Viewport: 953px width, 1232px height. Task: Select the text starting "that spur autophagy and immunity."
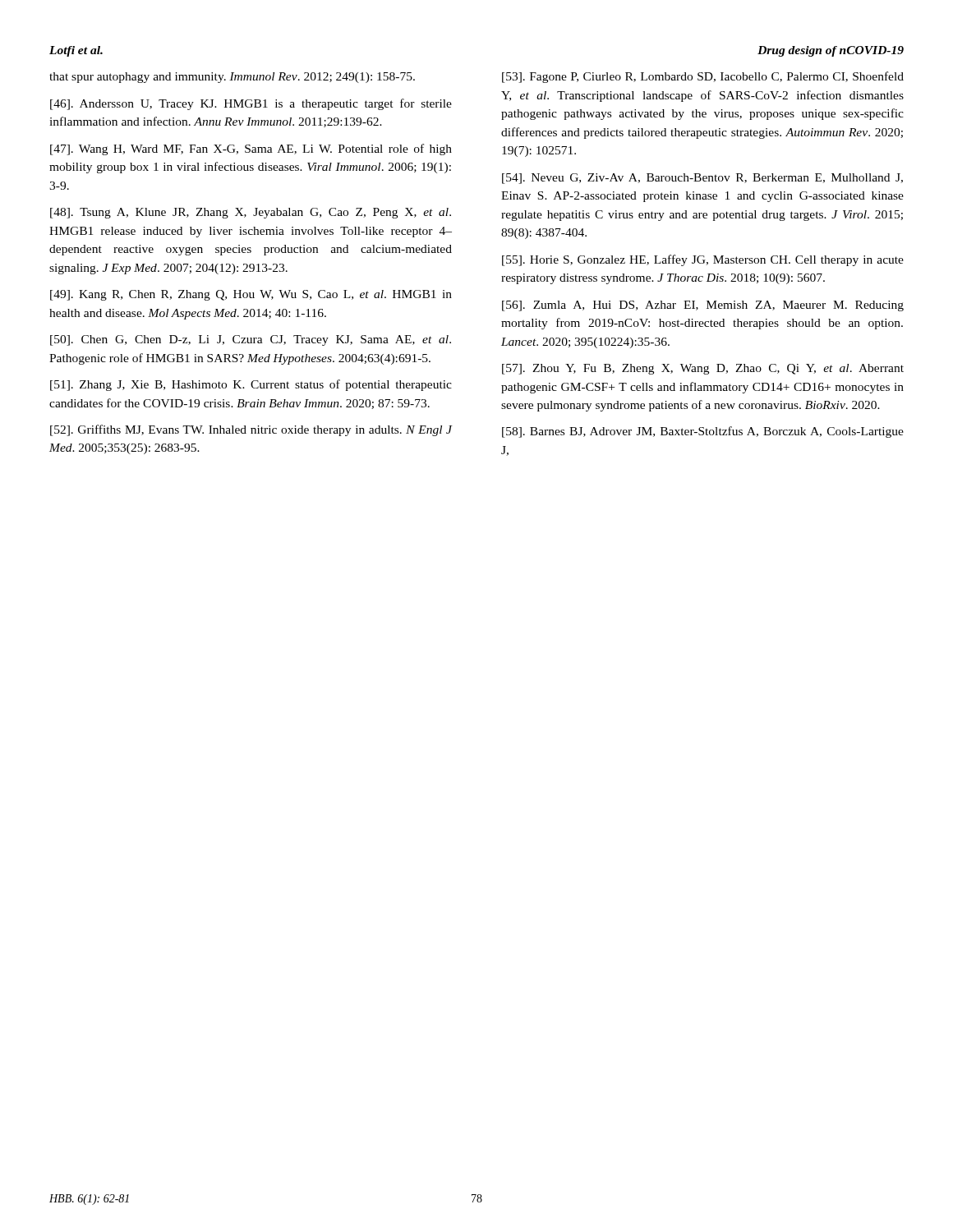click(232, 76)
